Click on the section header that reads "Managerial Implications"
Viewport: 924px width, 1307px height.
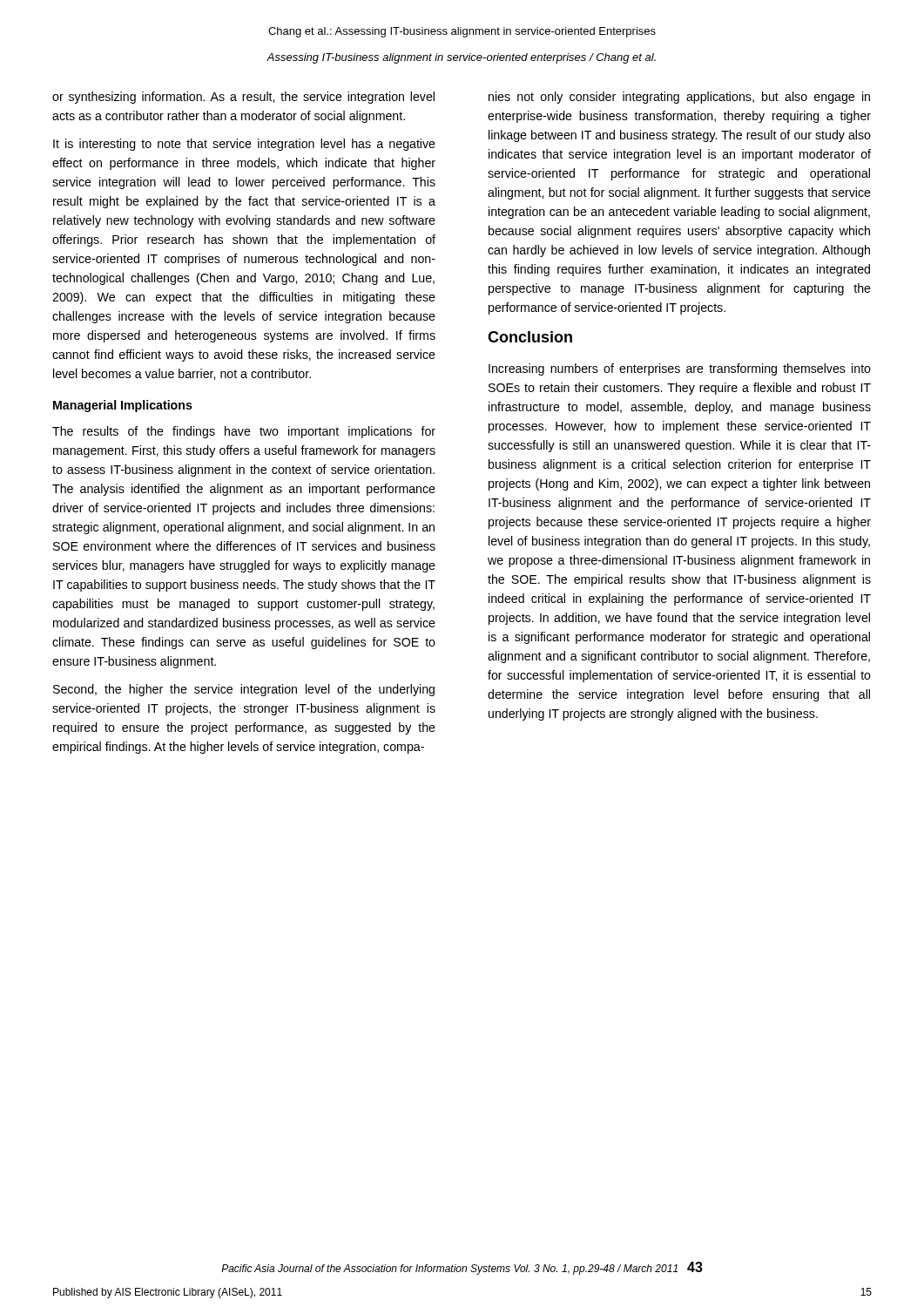(x=123, y=406)
